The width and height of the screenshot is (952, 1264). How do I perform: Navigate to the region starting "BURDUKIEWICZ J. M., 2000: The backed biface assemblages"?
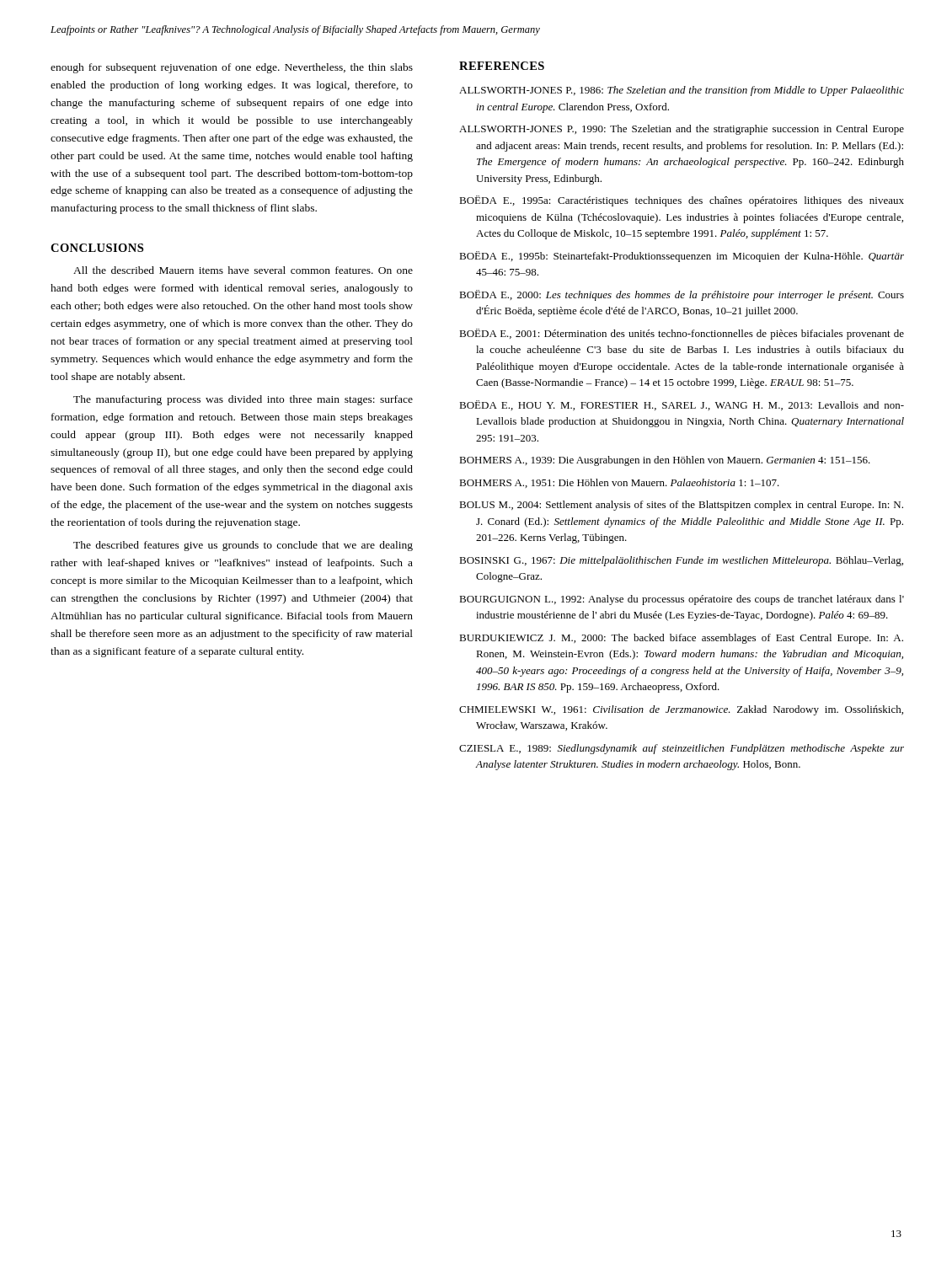coord(682,662)
